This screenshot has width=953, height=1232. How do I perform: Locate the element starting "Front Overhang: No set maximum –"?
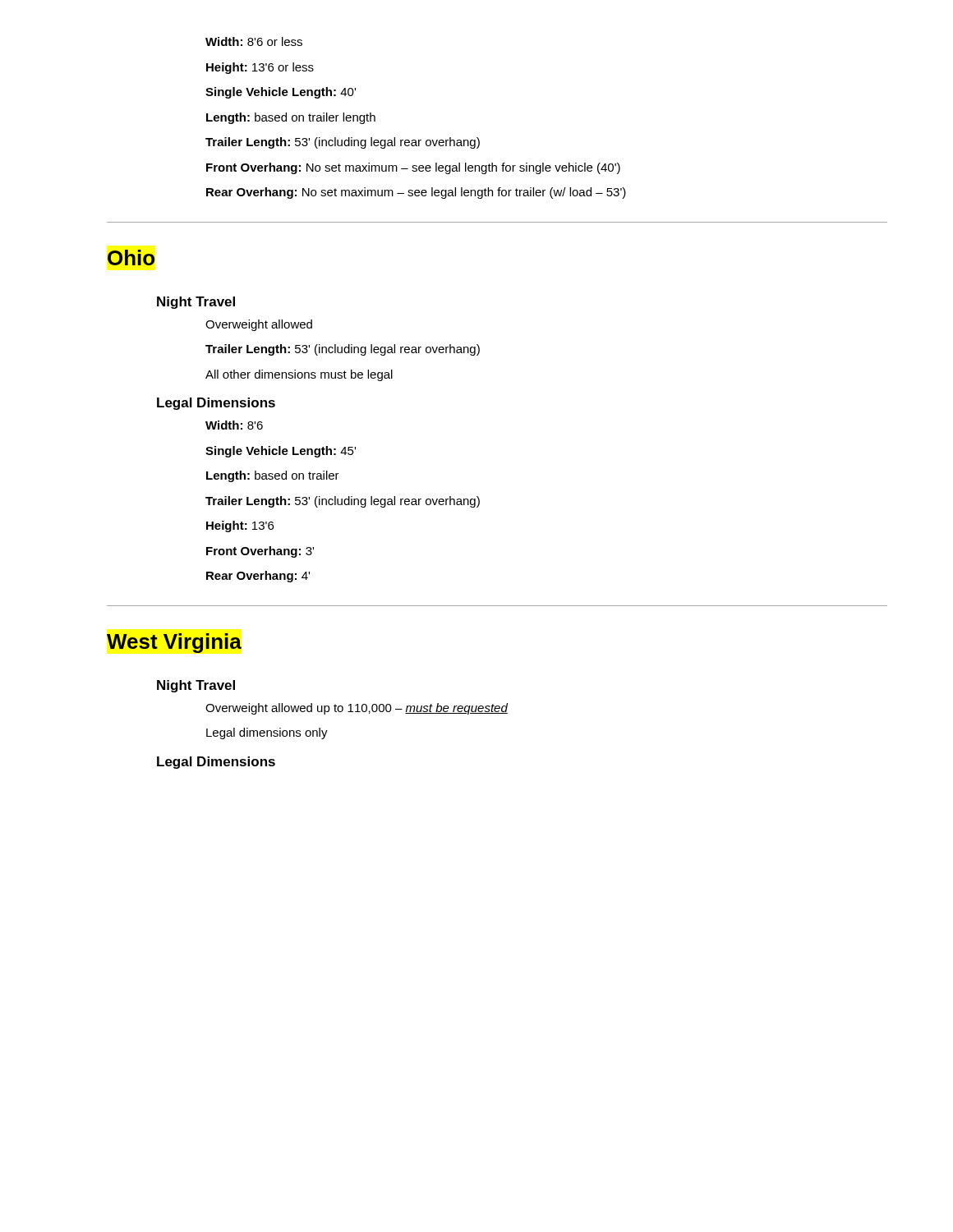[x=413, y=167]
